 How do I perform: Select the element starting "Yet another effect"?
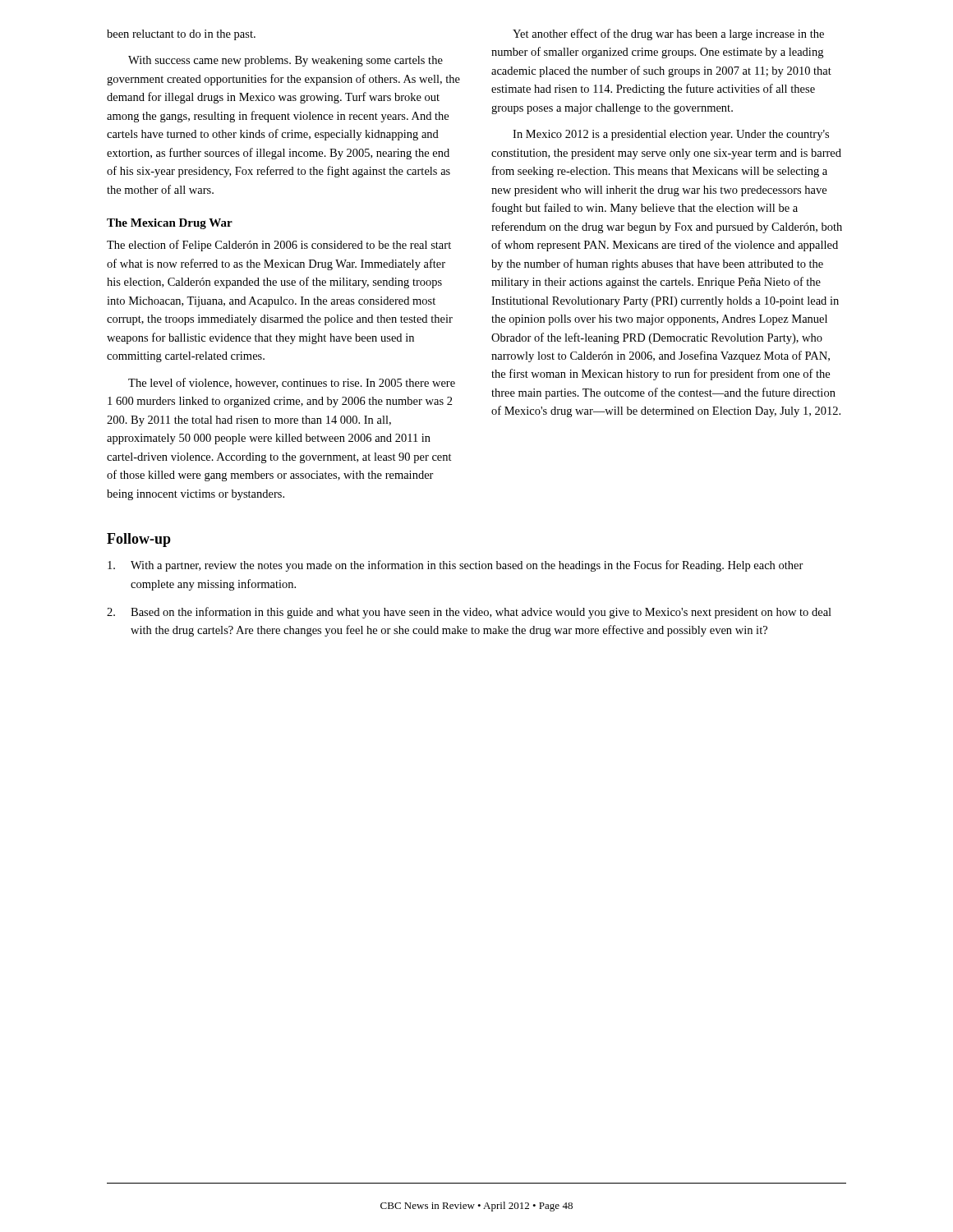pos(669,222)
